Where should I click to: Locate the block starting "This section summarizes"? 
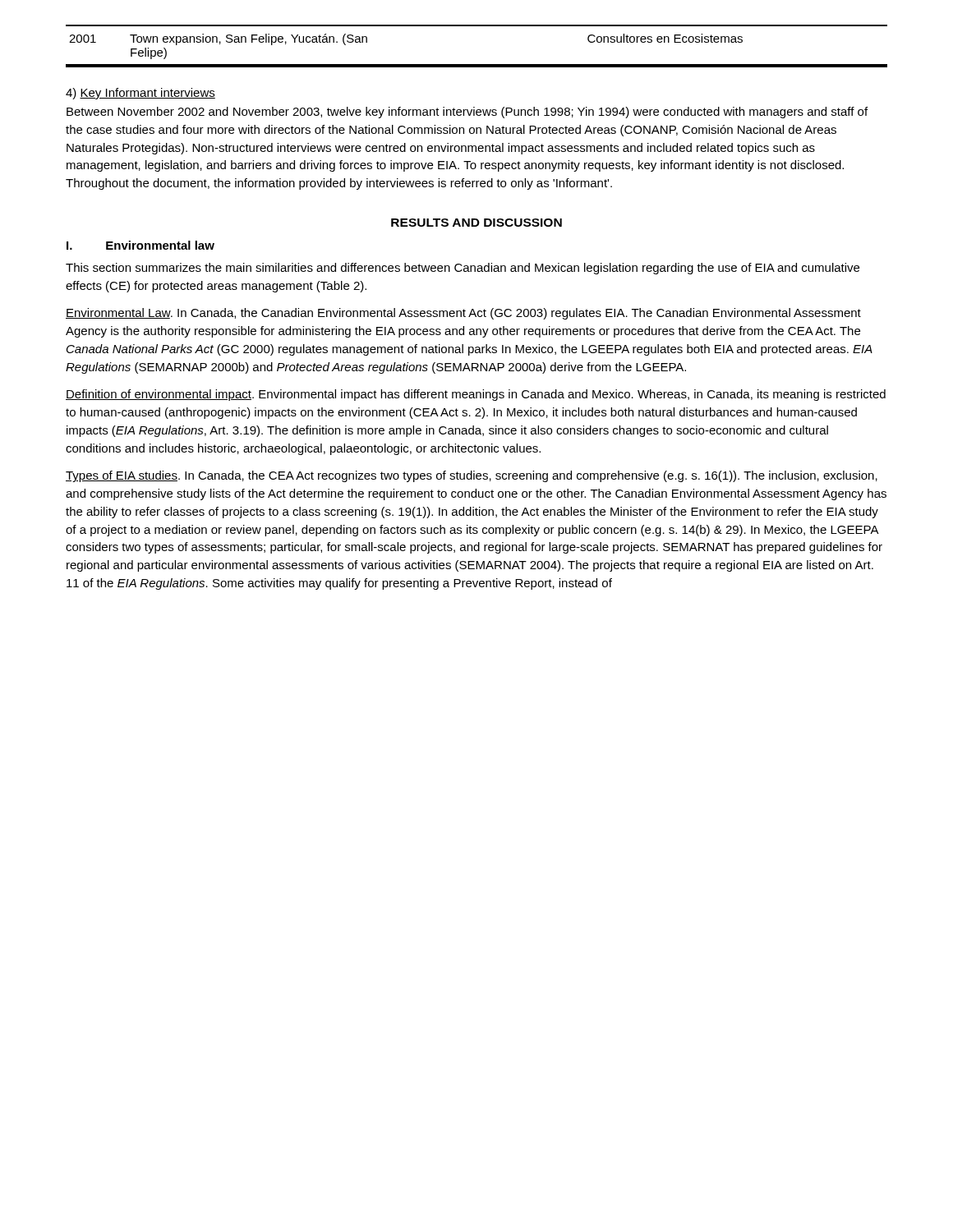476,276
